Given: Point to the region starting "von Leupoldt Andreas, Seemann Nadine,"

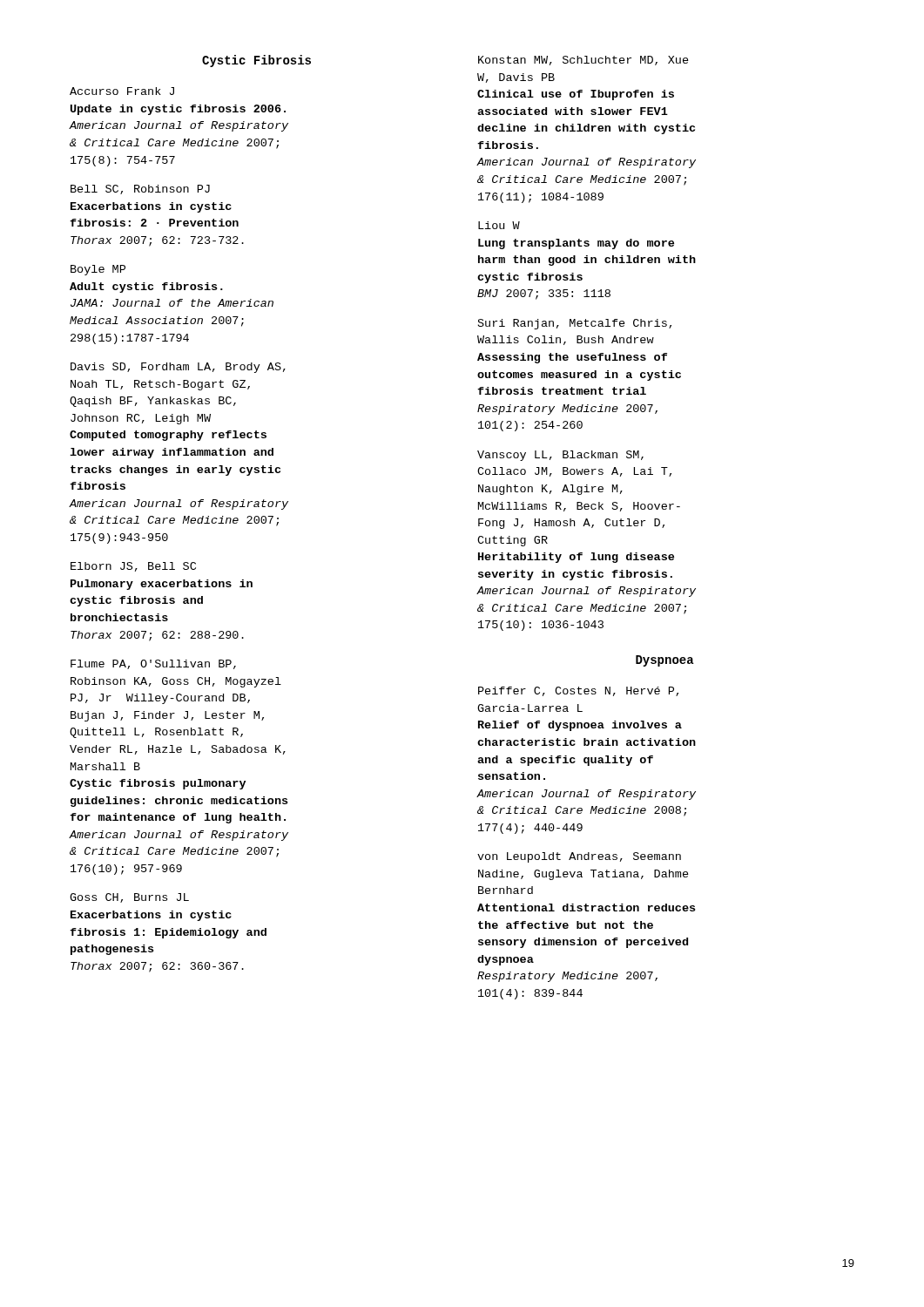Looking at the screenshot, I should pyautogui.click(x=587, y=925).
